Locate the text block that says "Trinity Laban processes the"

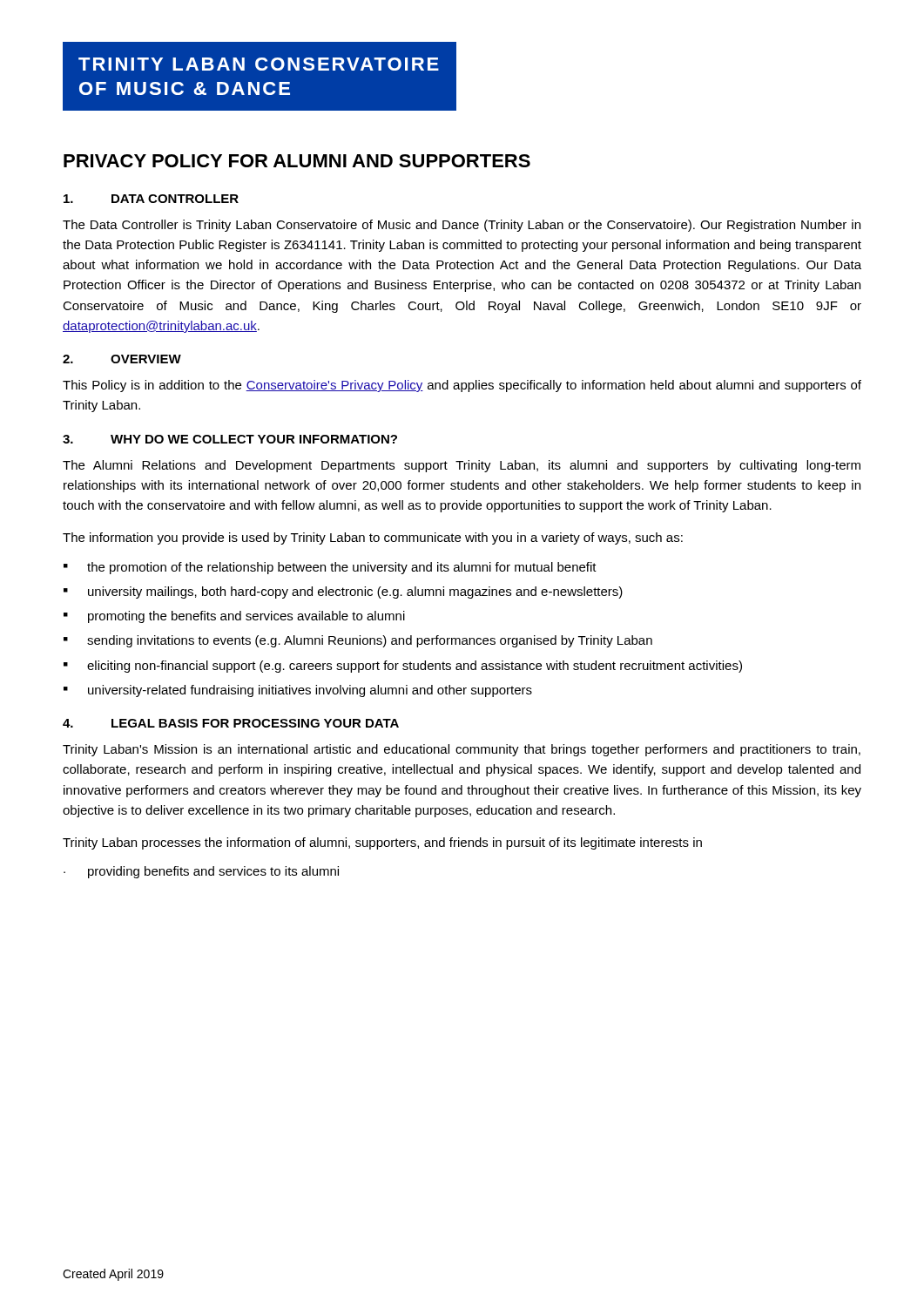coord(383,842)
